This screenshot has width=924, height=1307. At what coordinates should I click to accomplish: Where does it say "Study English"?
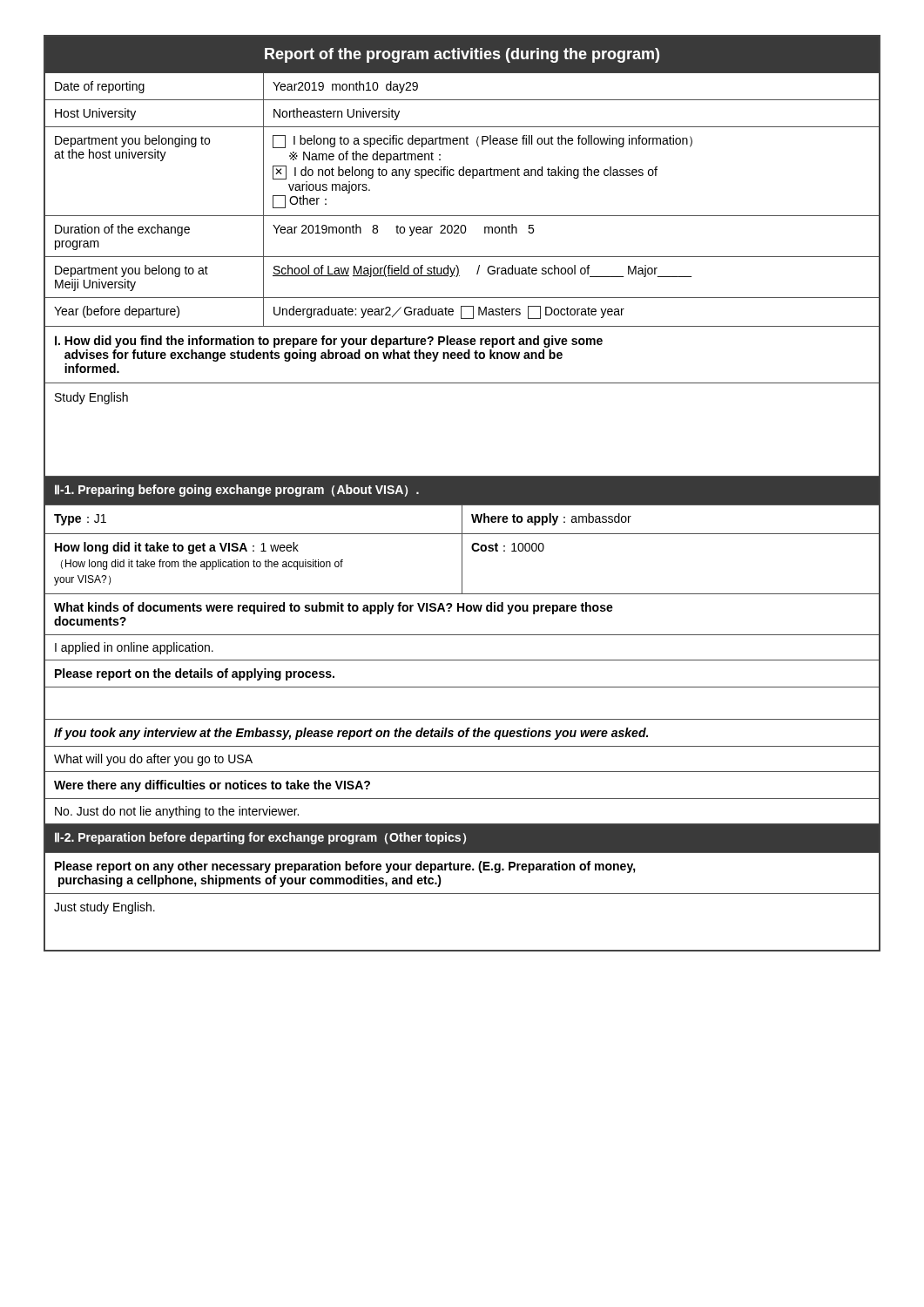(x=91, y=398)
